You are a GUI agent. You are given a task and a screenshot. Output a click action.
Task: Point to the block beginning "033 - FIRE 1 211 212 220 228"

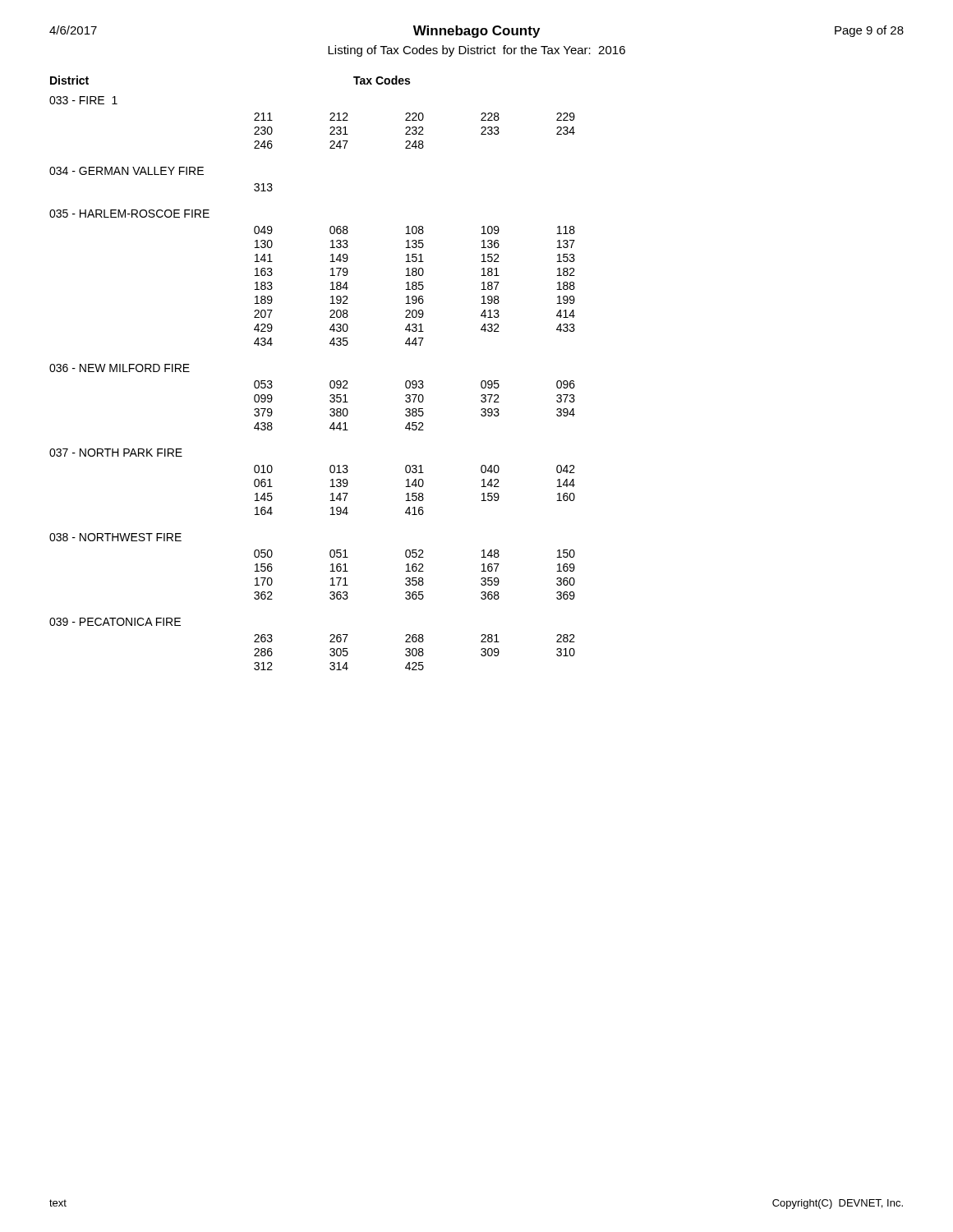pyautogui.click(x=476, y=122)
